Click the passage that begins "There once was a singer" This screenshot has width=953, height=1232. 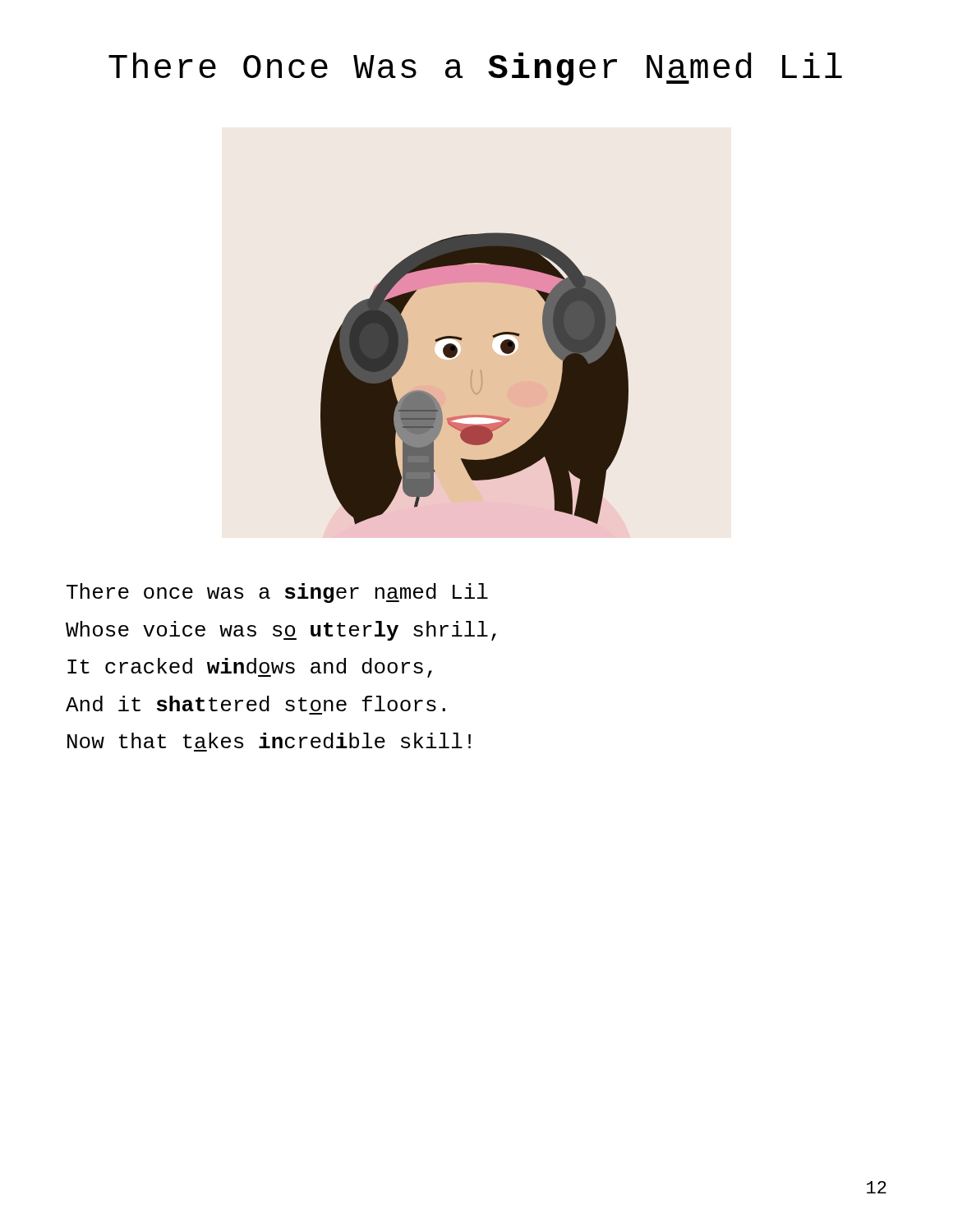(x=281, y=667)
